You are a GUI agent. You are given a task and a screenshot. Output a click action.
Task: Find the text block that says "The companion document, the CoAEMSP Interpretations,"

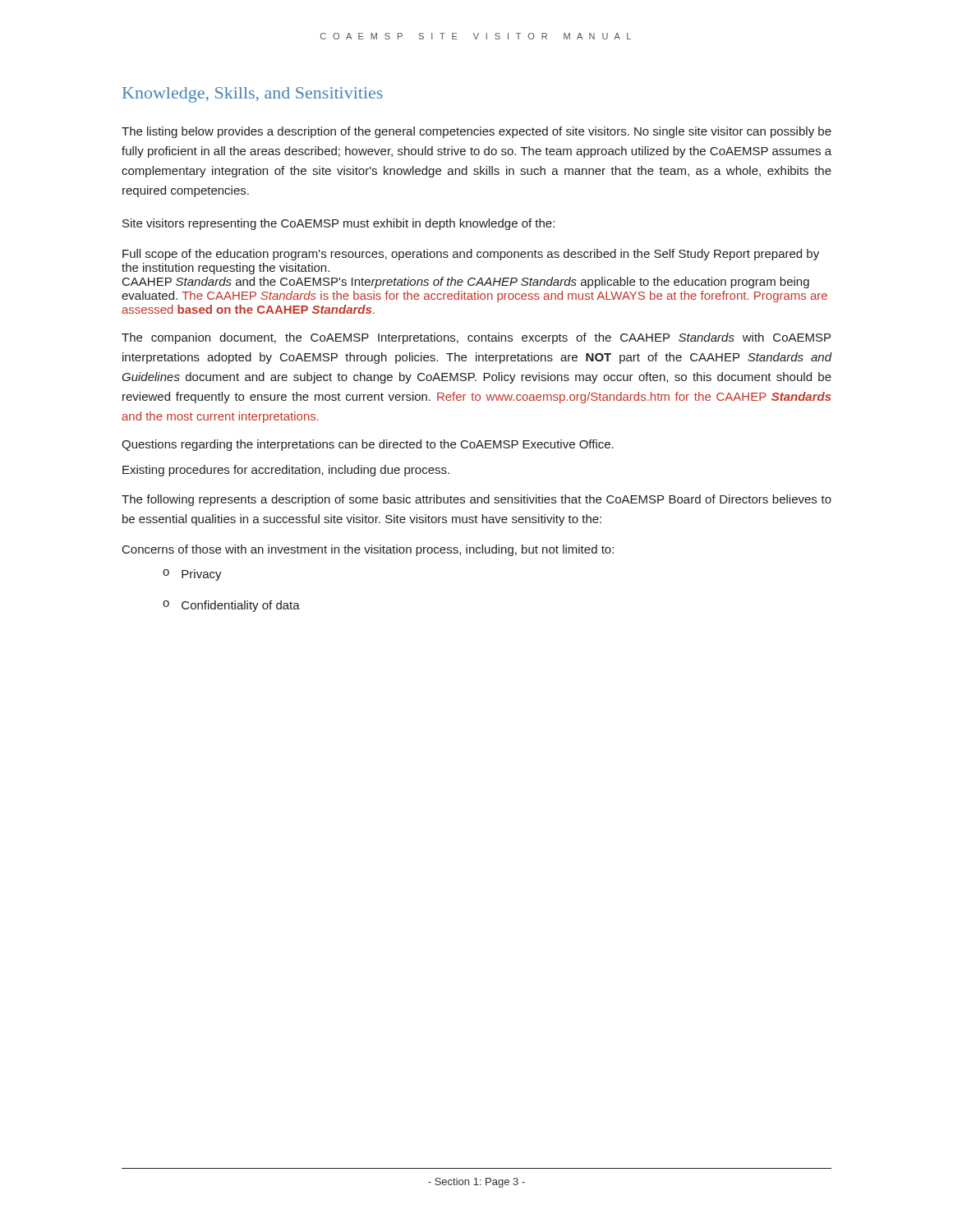click(476, 377)
